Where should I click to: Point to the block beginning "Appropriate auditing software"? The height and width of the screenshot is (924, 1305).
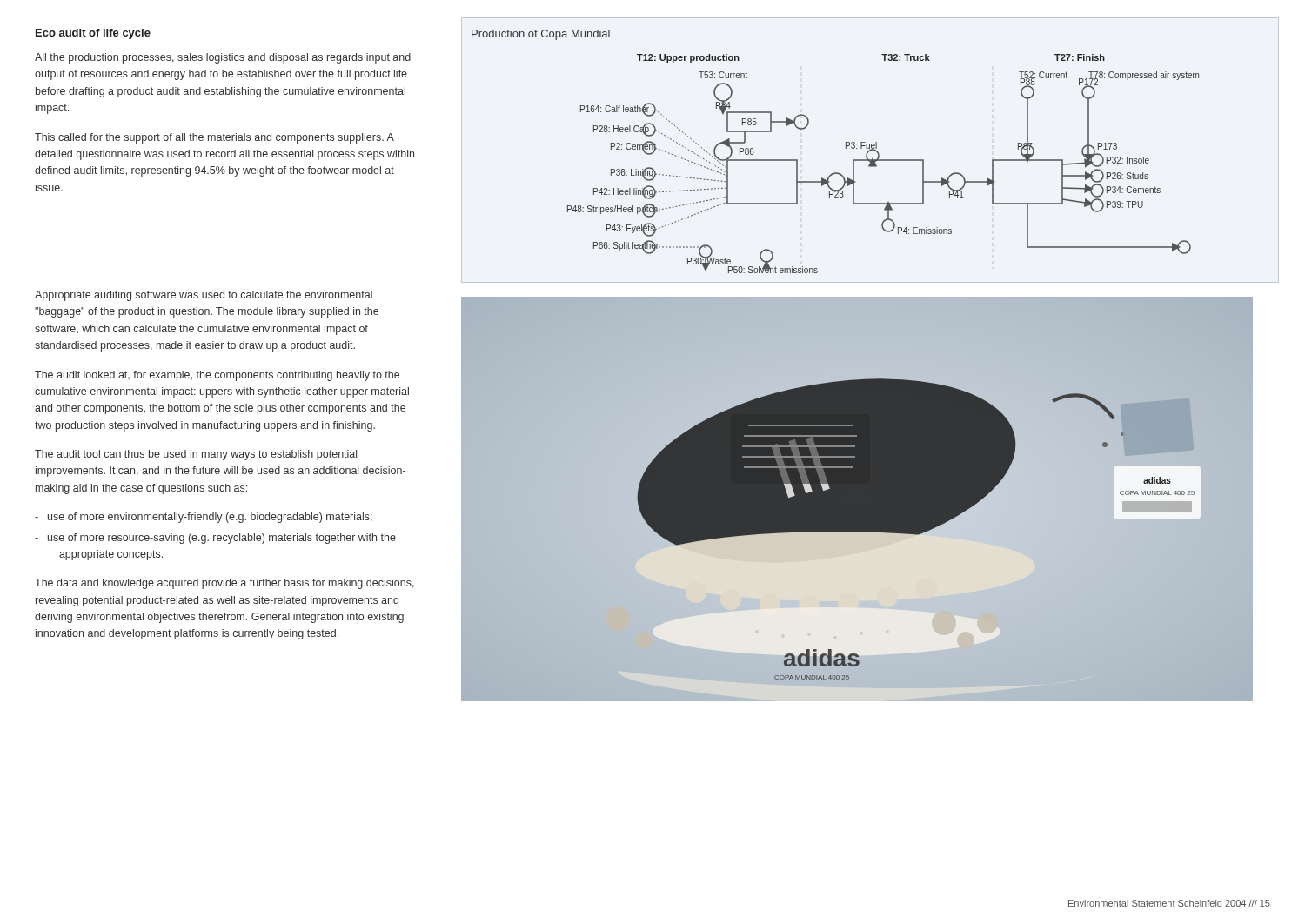pos(207,320)
